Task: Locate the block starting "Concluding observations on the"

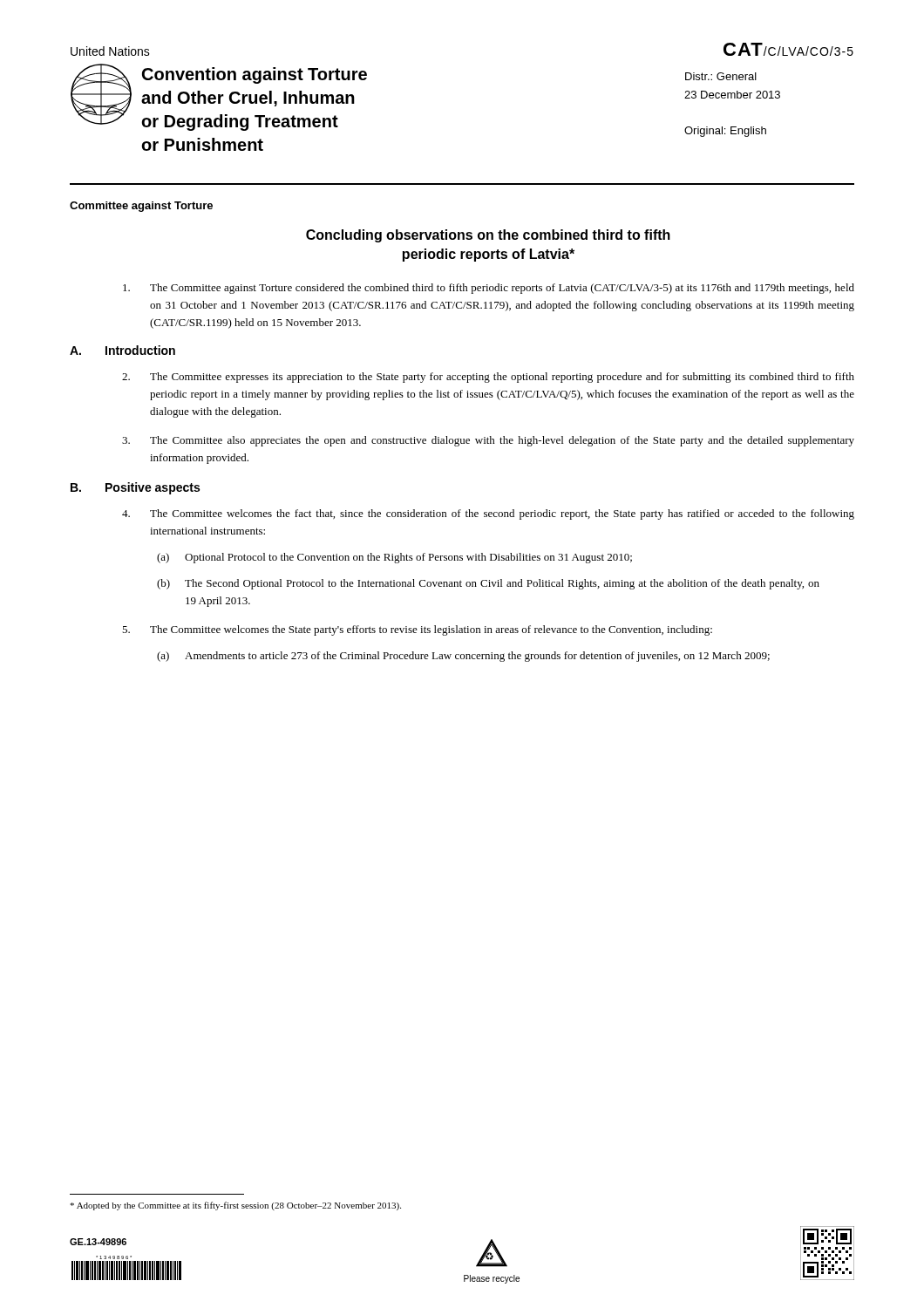Action: [488, 245]
